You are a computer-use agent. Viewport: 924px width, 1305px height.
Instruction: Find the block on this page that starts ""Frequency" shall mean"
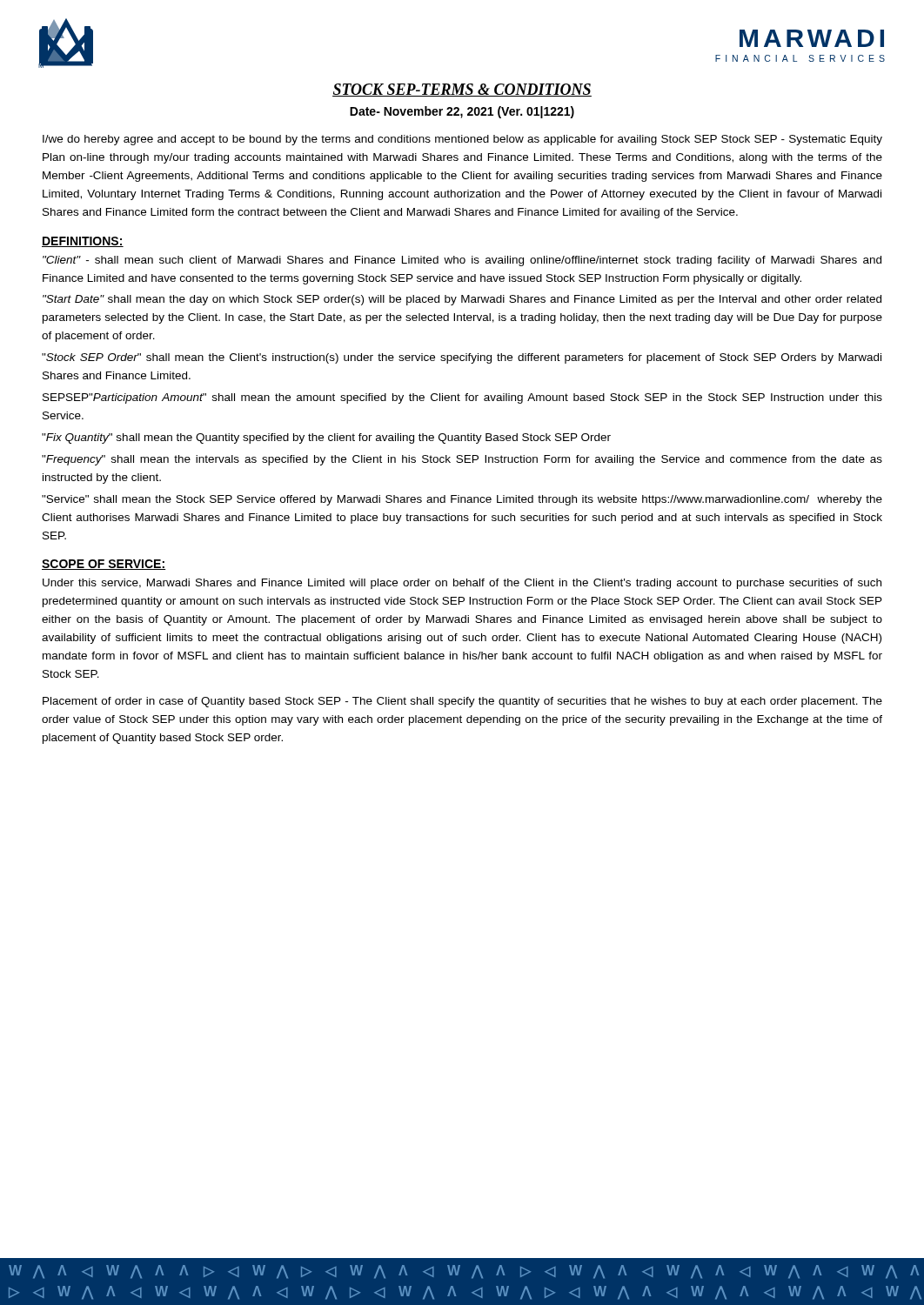(x=462, y=468)
